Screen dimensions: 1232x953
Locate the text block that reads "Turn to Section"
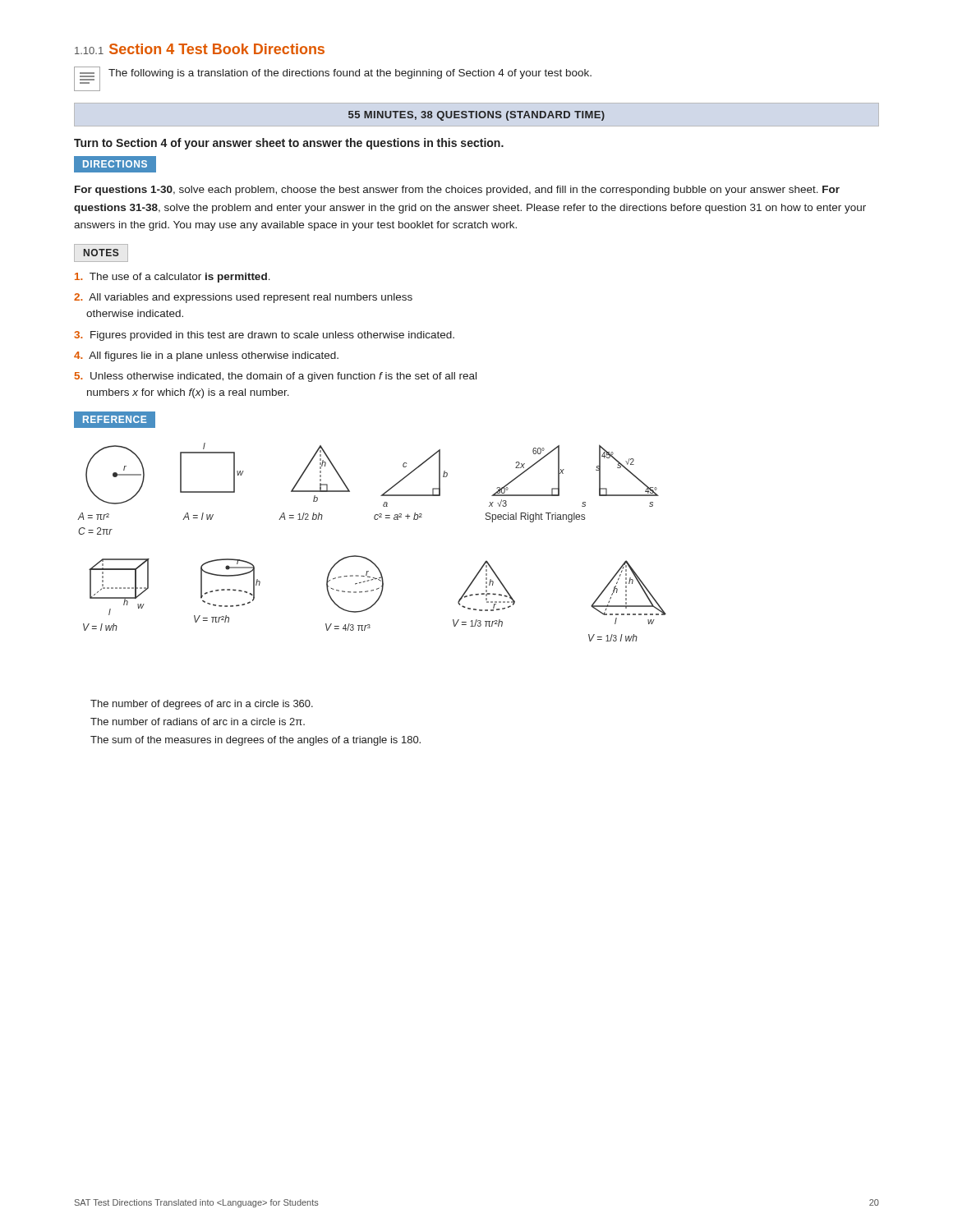point(289,143)
